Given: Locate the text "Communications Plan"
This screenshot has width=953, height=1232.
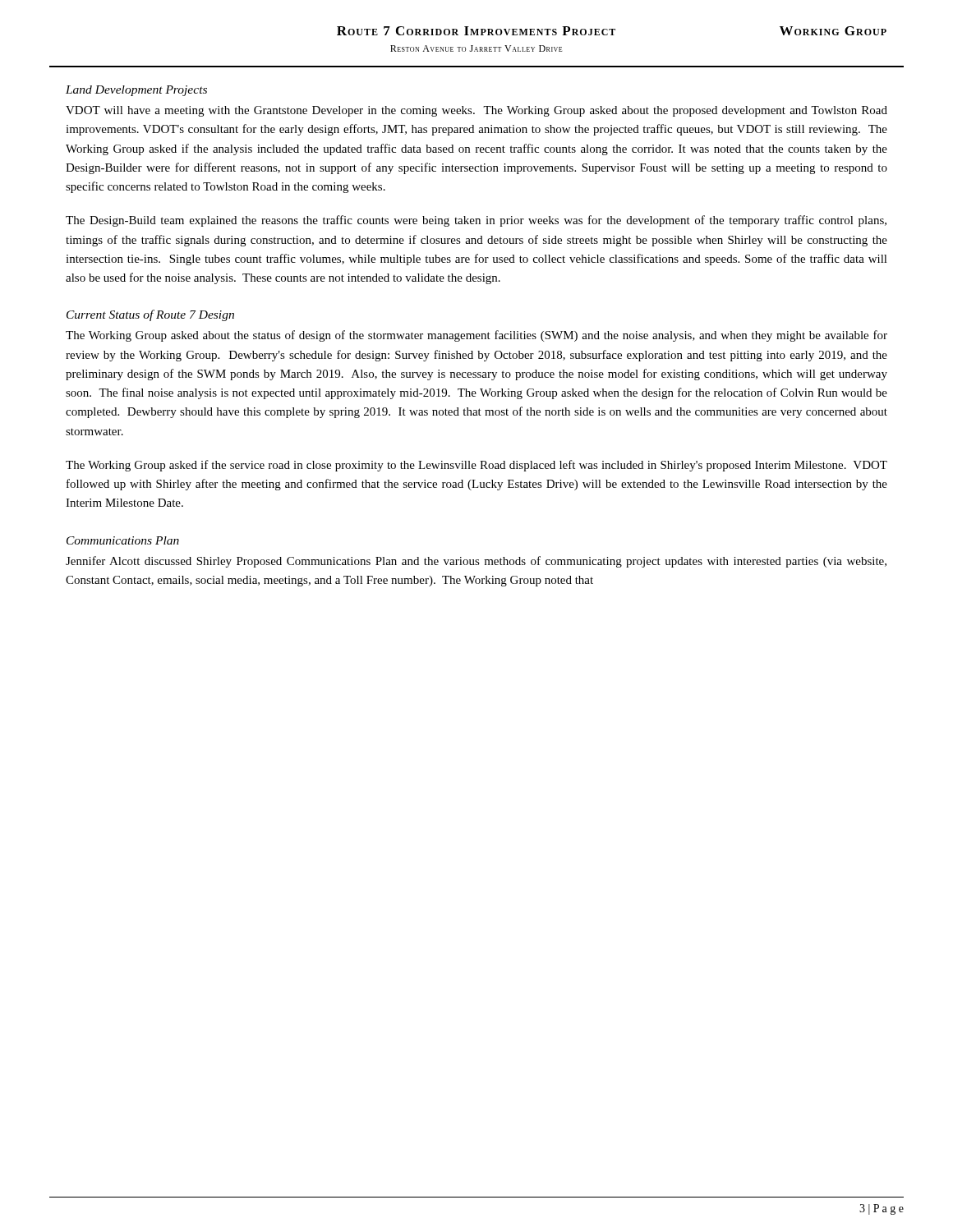Looking at the screenshot, I should click(123, 540).
